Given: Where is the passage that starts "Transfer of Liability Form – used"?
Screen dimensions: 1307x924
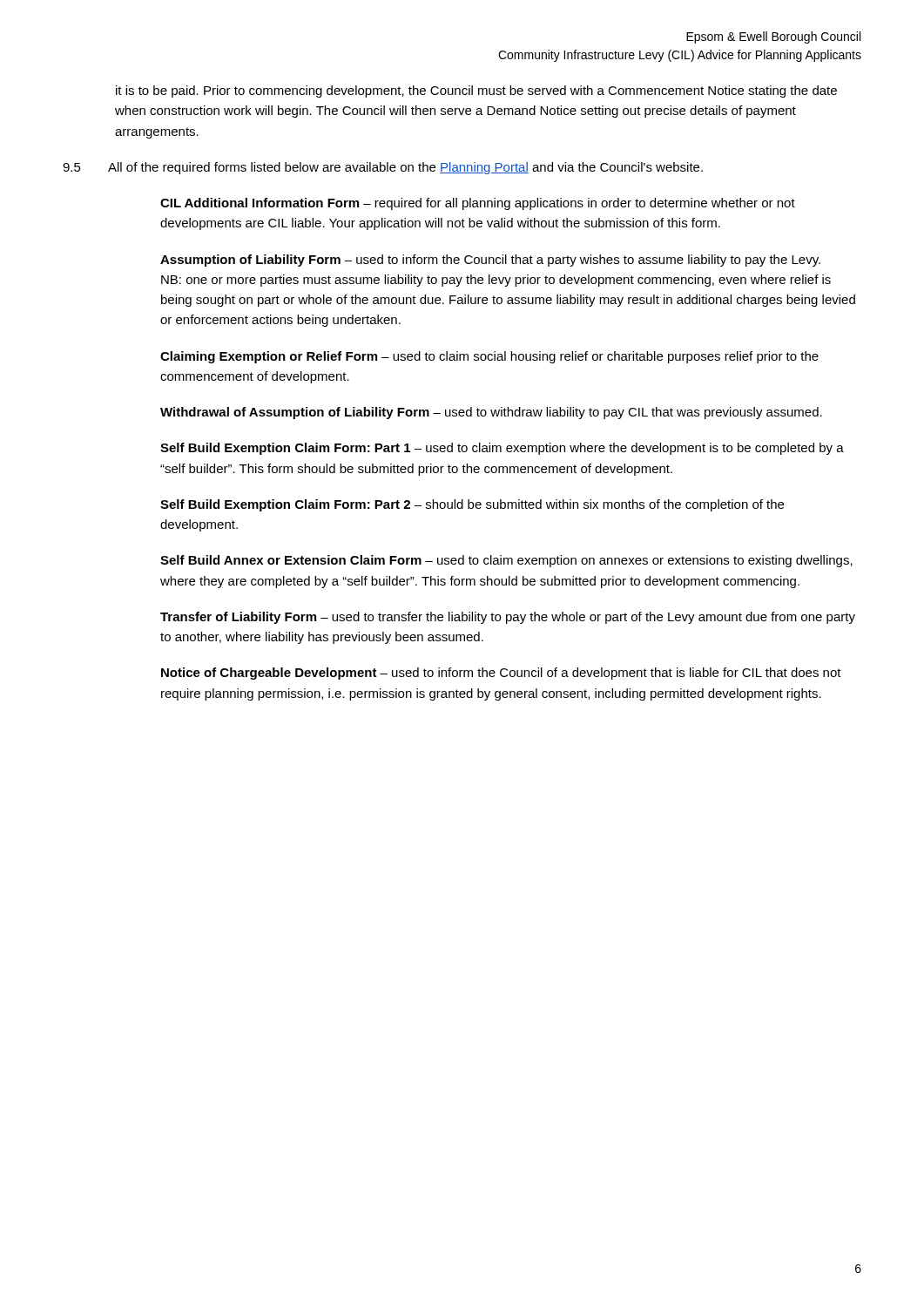Looking at the screenshot, I should 511,626.
